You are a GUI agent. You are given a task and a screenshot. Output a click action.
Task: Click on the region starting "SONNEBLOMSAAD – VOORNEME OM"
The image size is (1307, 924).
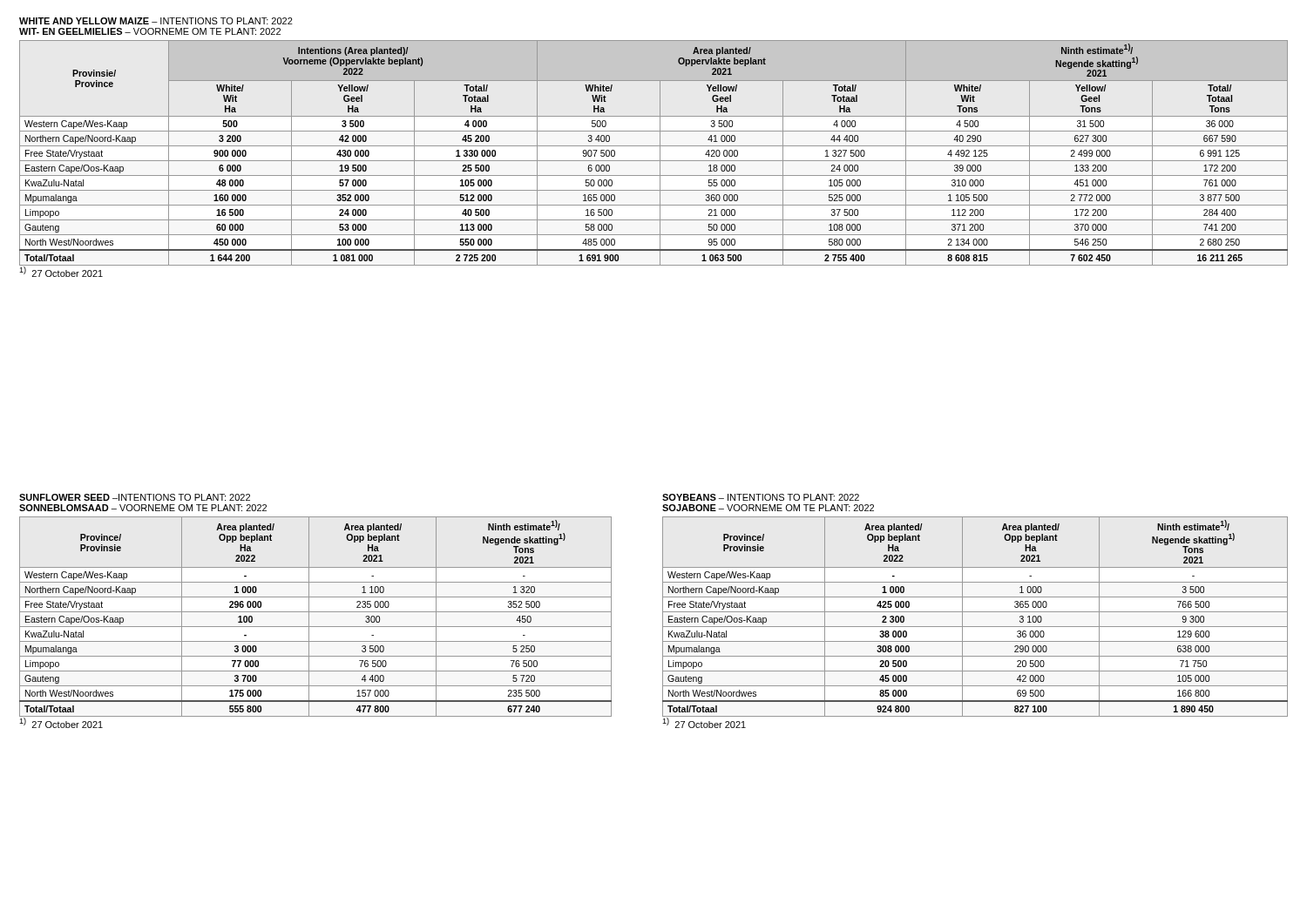143,508
